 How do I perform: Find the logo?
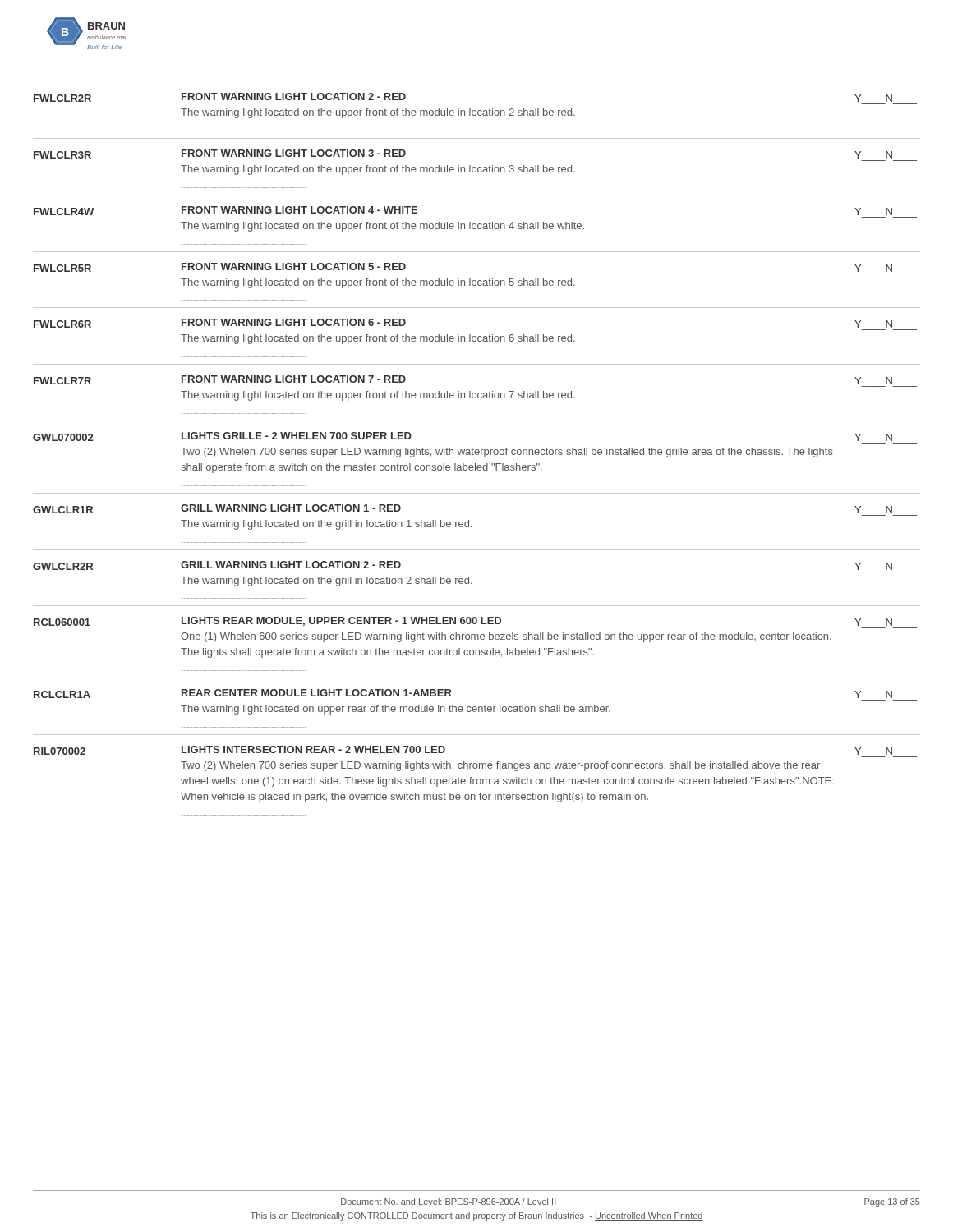pos(81,44)
